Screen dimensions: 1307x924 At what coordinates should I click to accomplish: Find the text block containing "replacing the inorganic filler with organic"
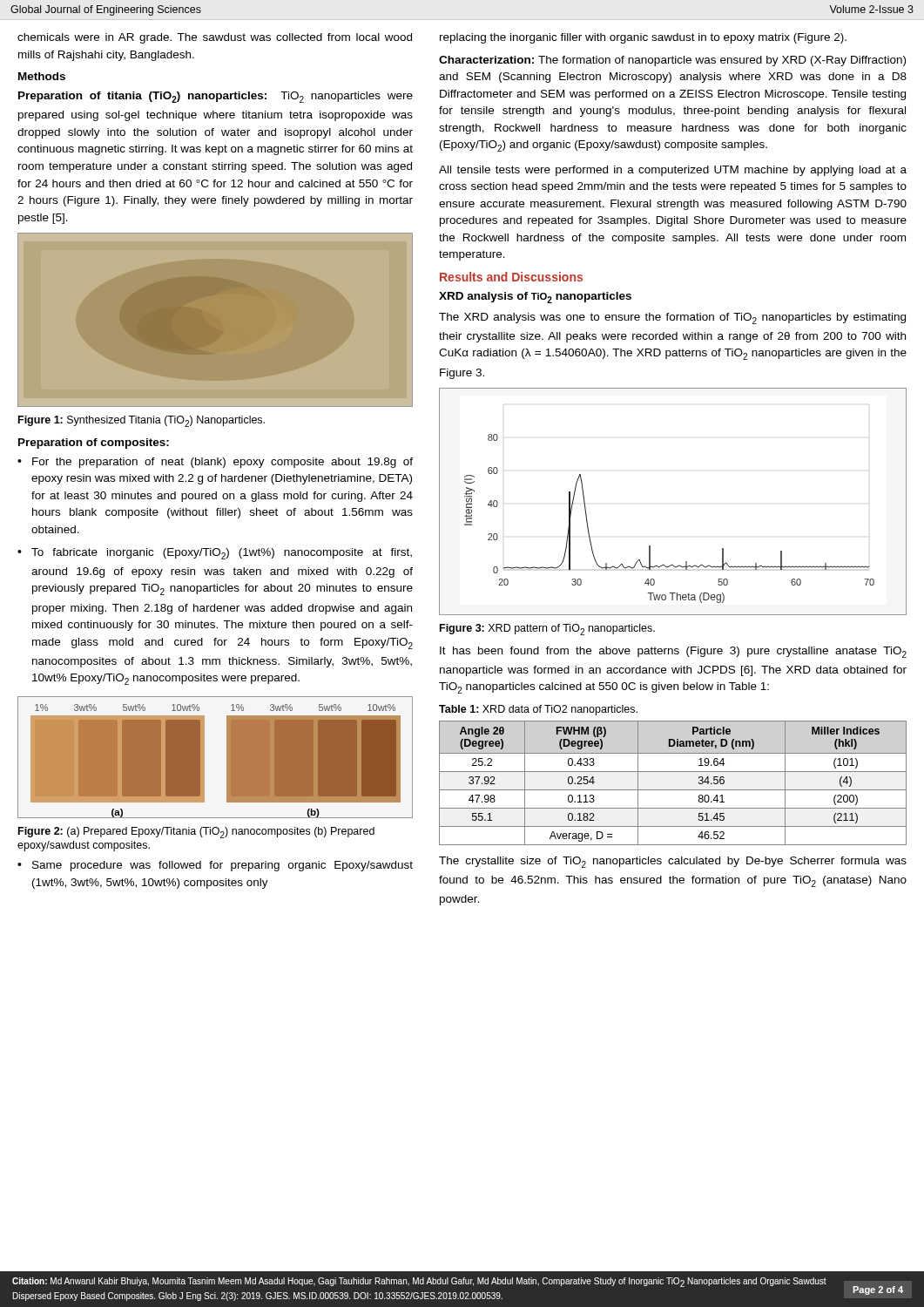(673, 37)
